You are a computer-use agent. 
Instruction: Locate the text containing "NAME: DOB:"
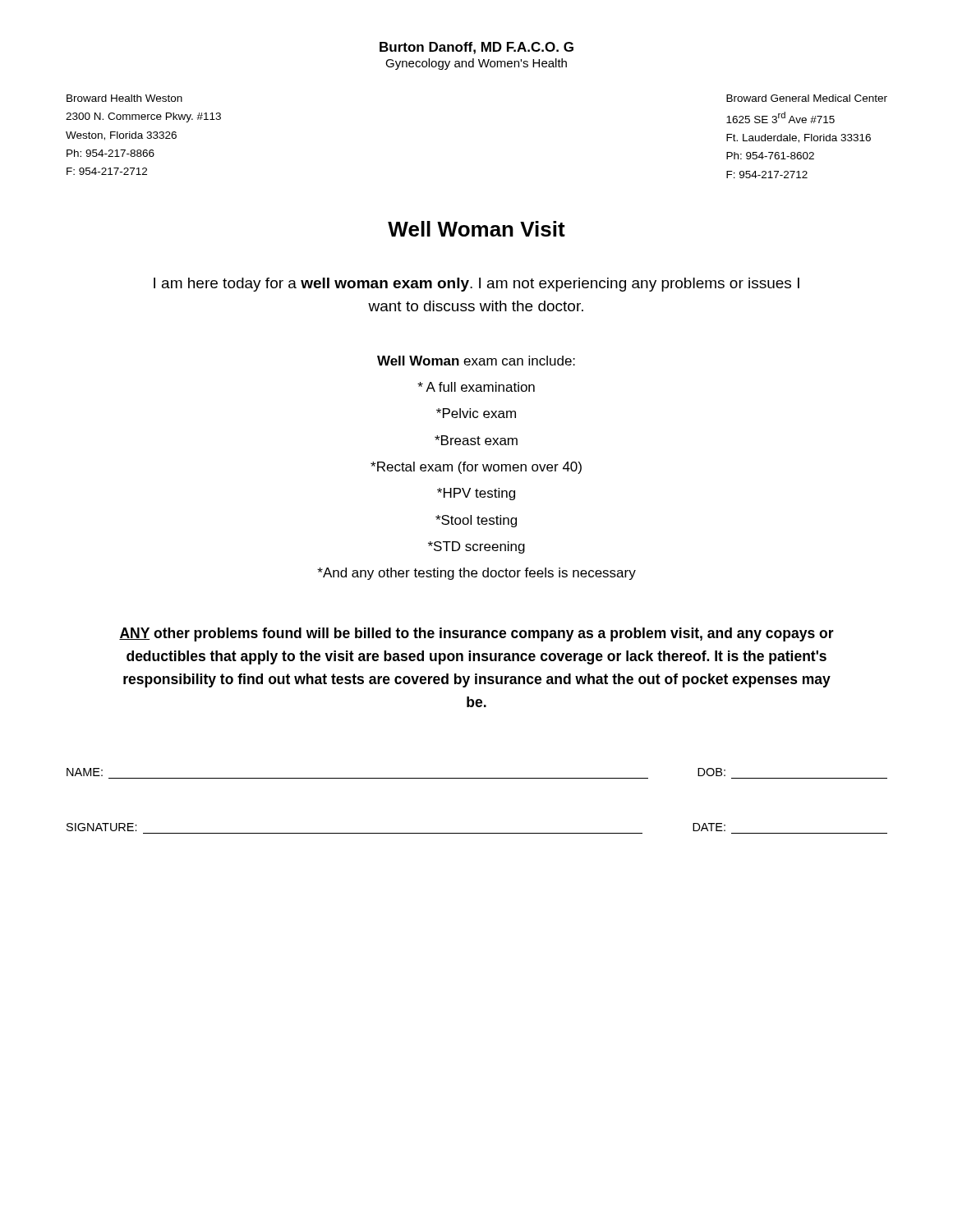[476, 770]
